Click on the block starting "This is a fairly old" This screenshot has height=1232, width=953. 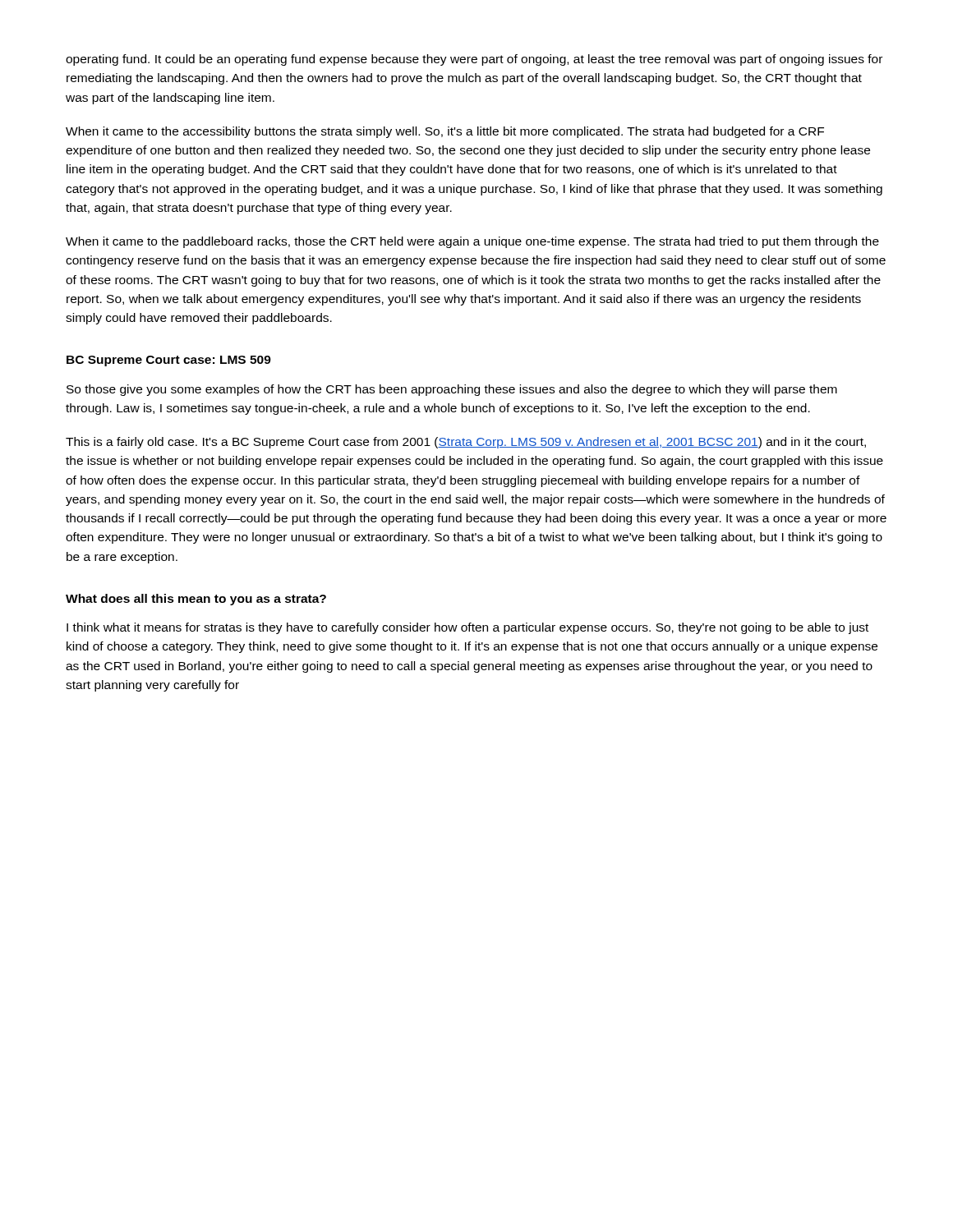coord(476,499)
